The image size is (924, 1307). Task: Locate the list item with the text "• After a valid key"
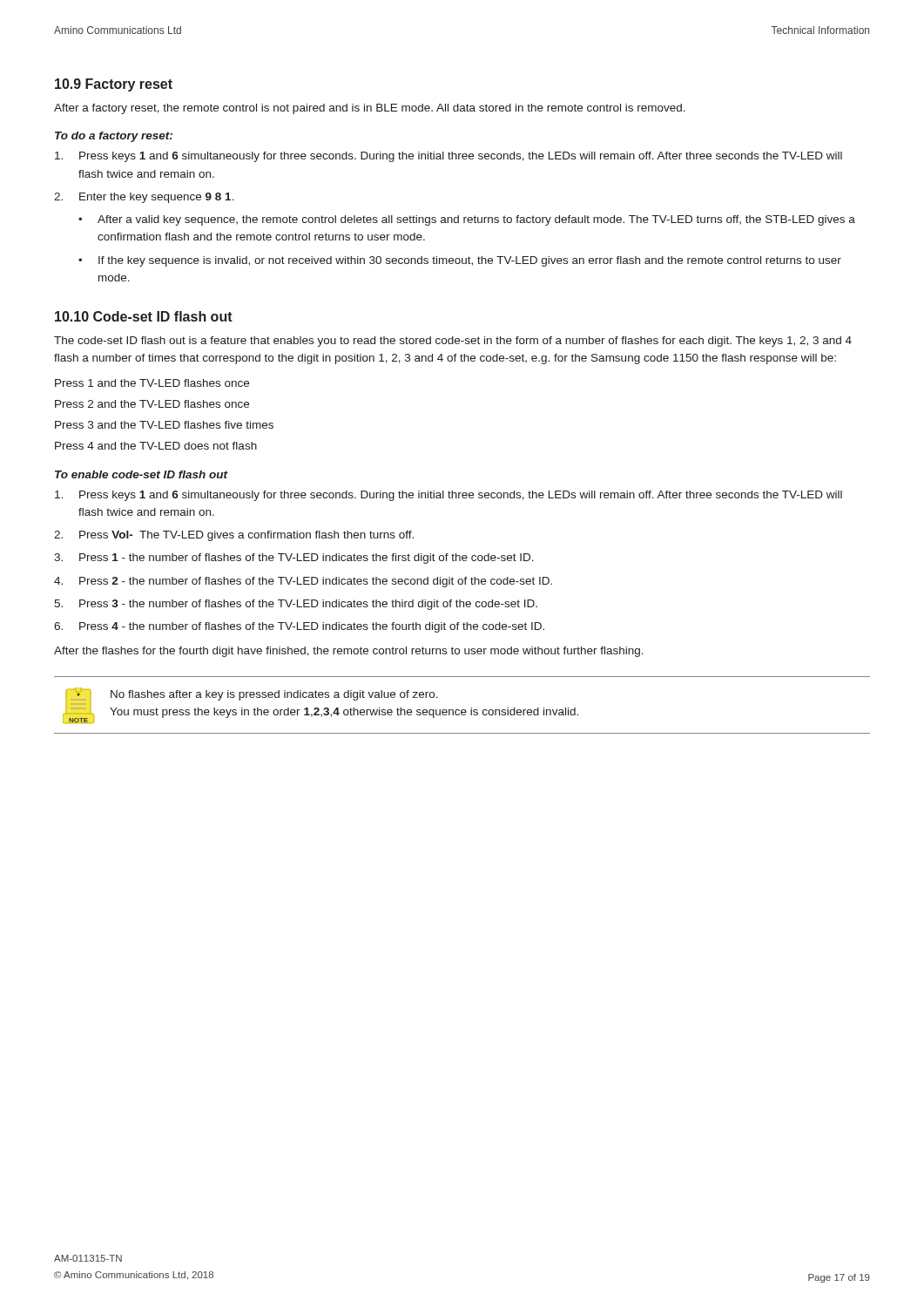pyautogui.click(x=474, y=228)
